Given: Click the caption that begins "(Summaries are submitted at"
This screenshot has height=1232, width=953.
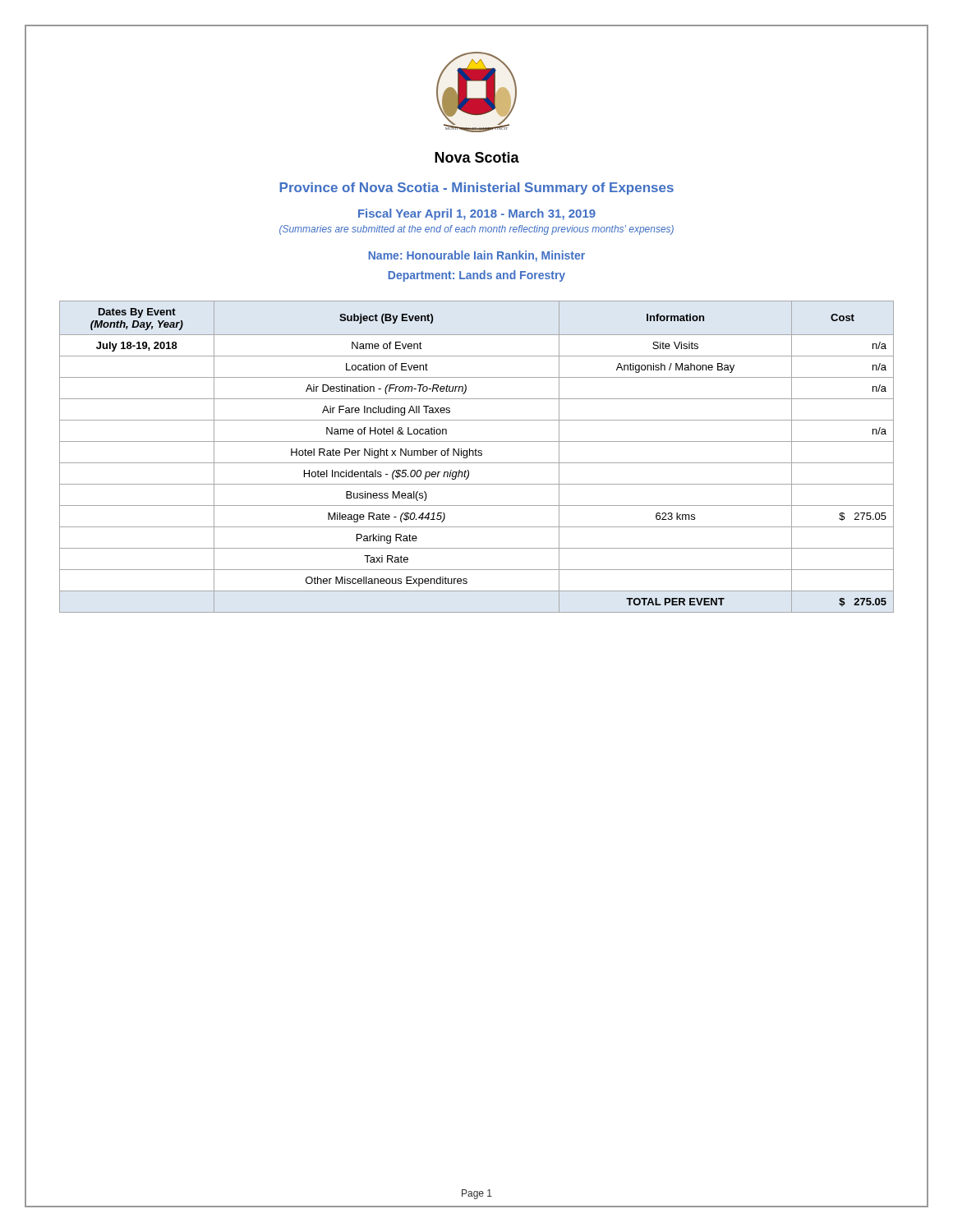Looking at the screenshot, I should tap(476, 229).
